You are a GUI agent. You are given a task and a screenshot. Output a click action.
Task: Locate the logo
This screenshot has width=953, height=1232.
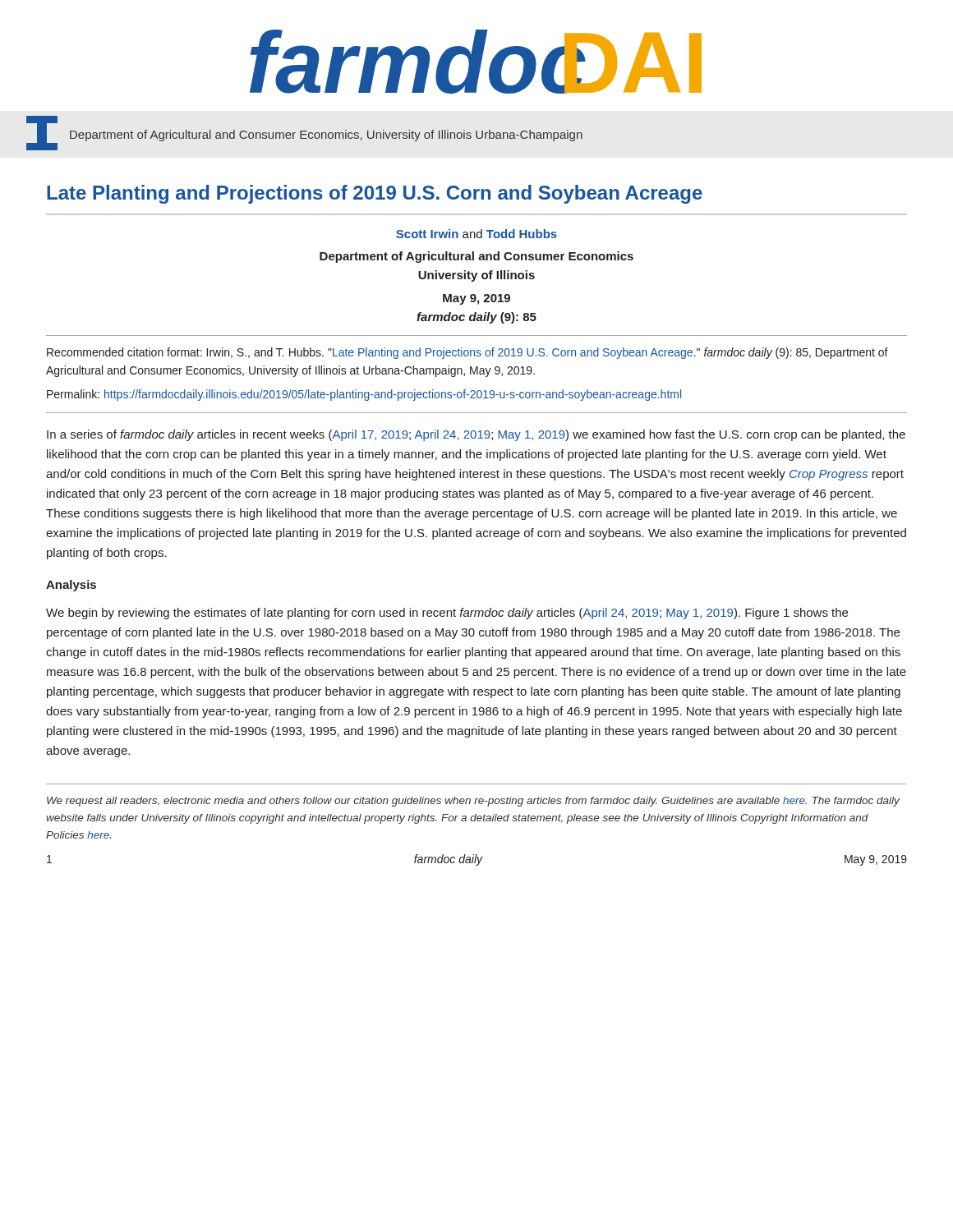pos(476,55)
